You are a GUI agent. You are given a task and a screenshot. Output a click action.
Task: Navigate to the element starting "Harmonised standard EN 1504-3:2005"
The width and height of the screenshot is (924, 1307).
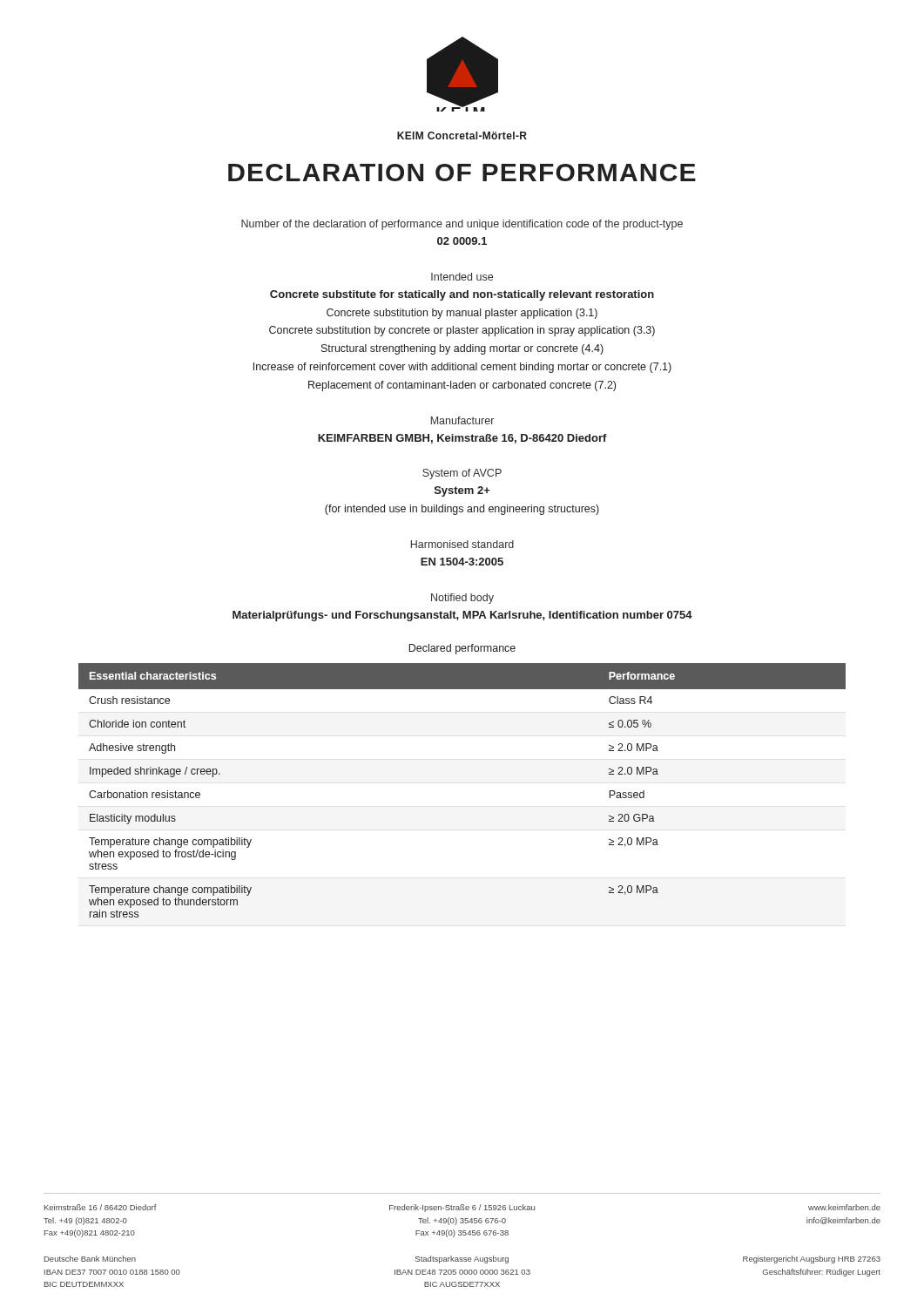point(462,552)
